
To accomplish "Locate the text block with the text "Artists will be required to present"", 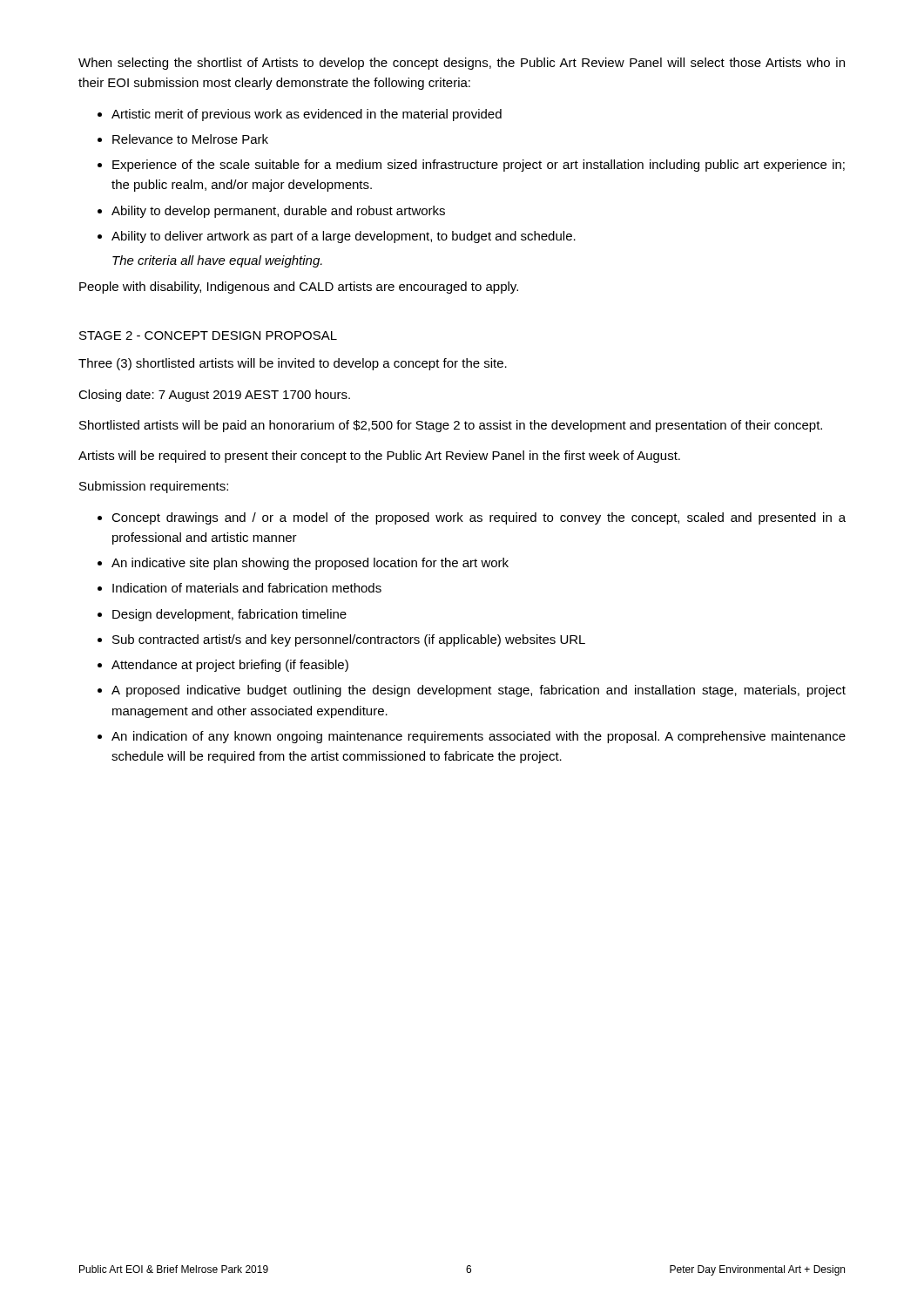I will tap(380, 455).
